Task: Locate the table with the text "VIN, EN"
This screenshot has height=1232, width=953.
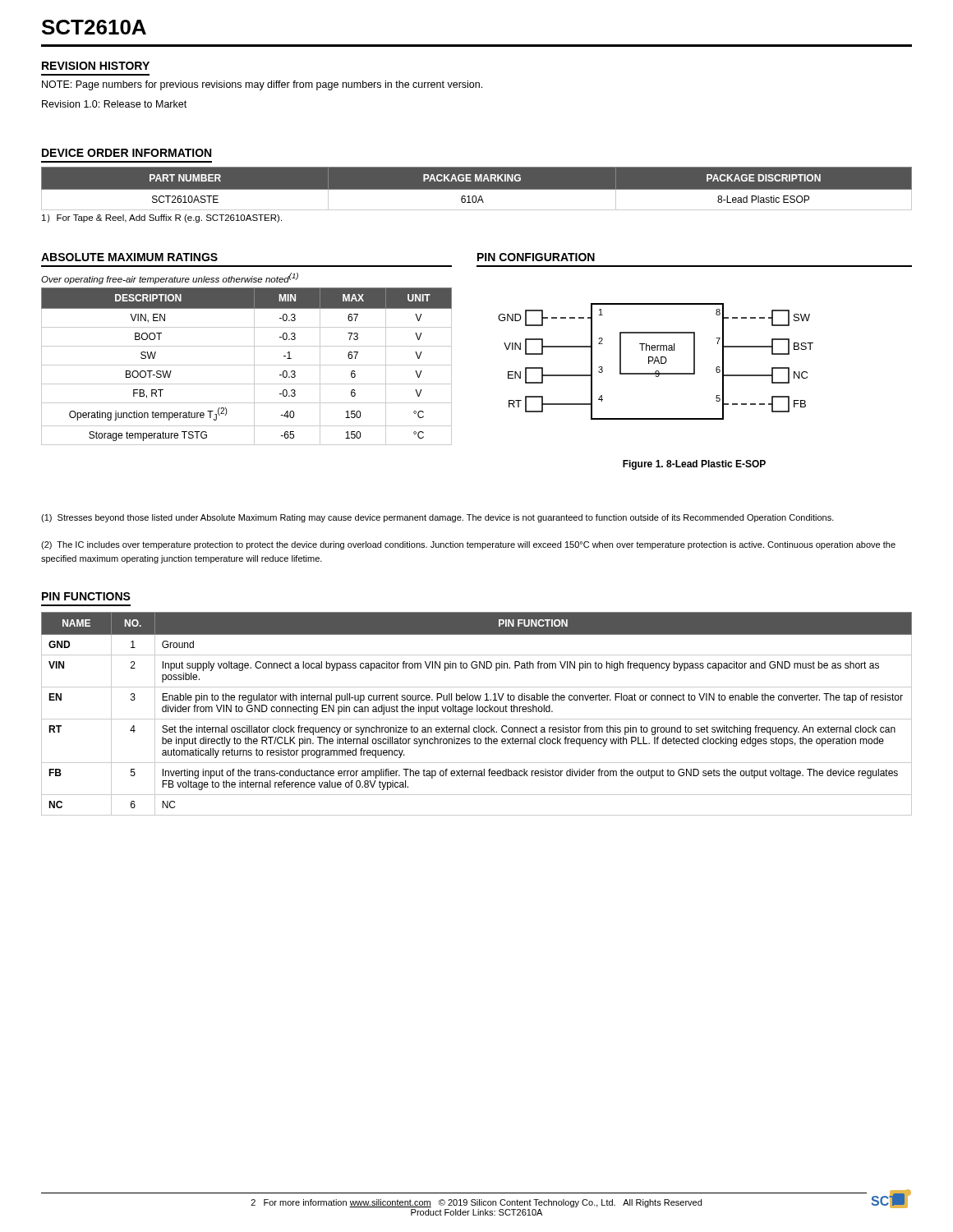Action: pos(246,366)
